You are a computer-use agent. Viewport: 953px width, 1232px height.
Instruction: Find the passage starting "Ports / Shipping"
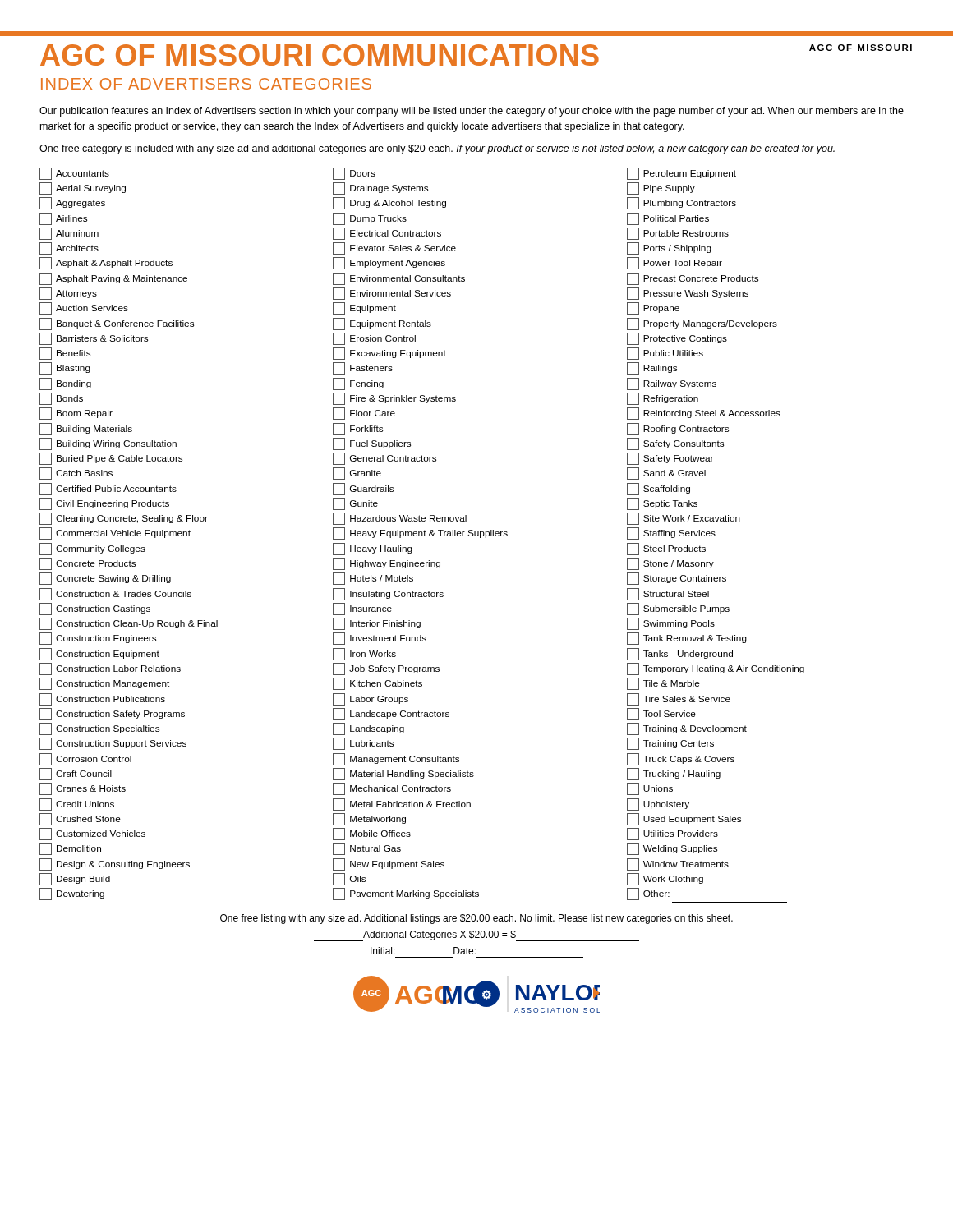click(669, 249)
